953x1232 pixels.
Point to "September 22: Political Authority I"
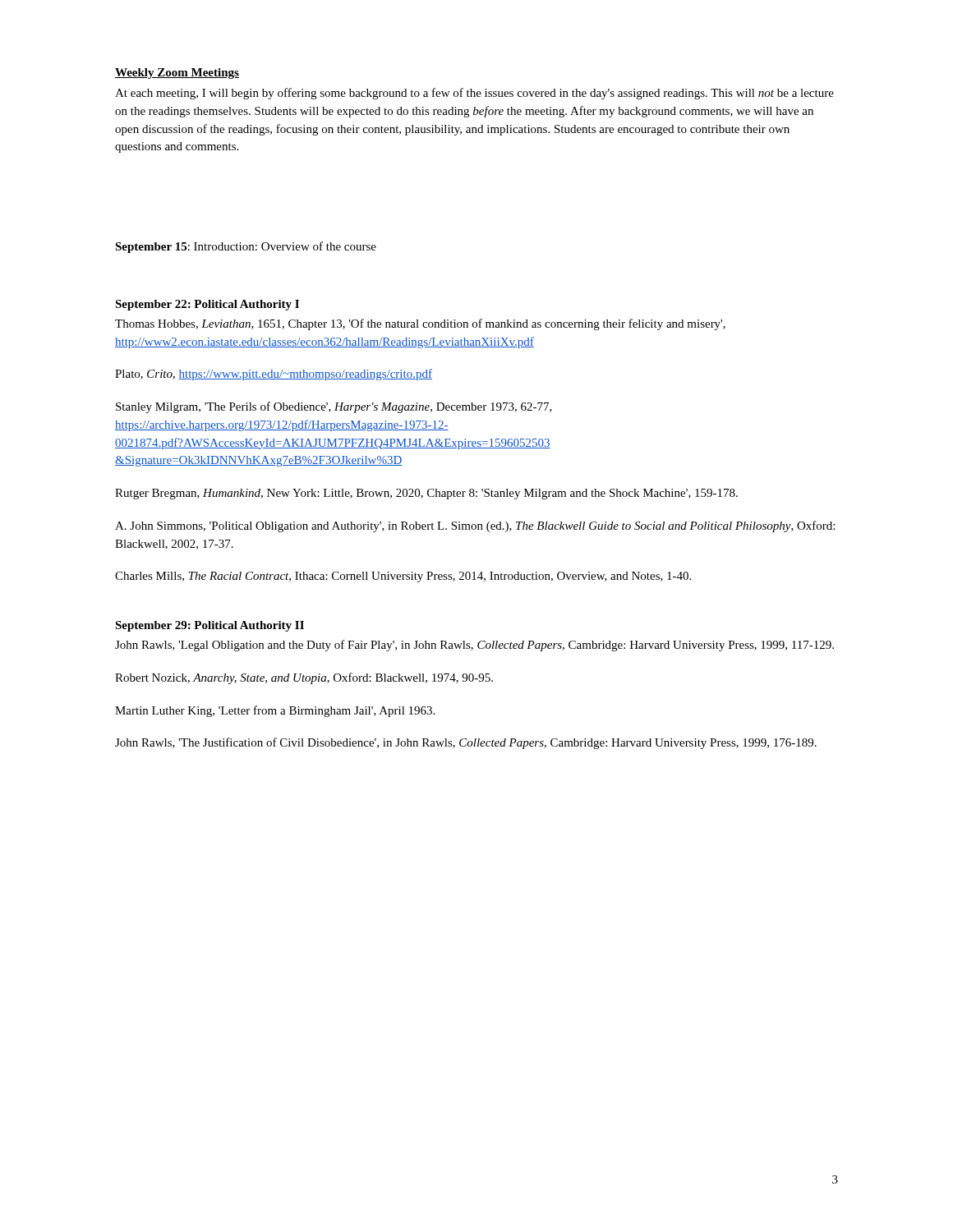point(207,304)
